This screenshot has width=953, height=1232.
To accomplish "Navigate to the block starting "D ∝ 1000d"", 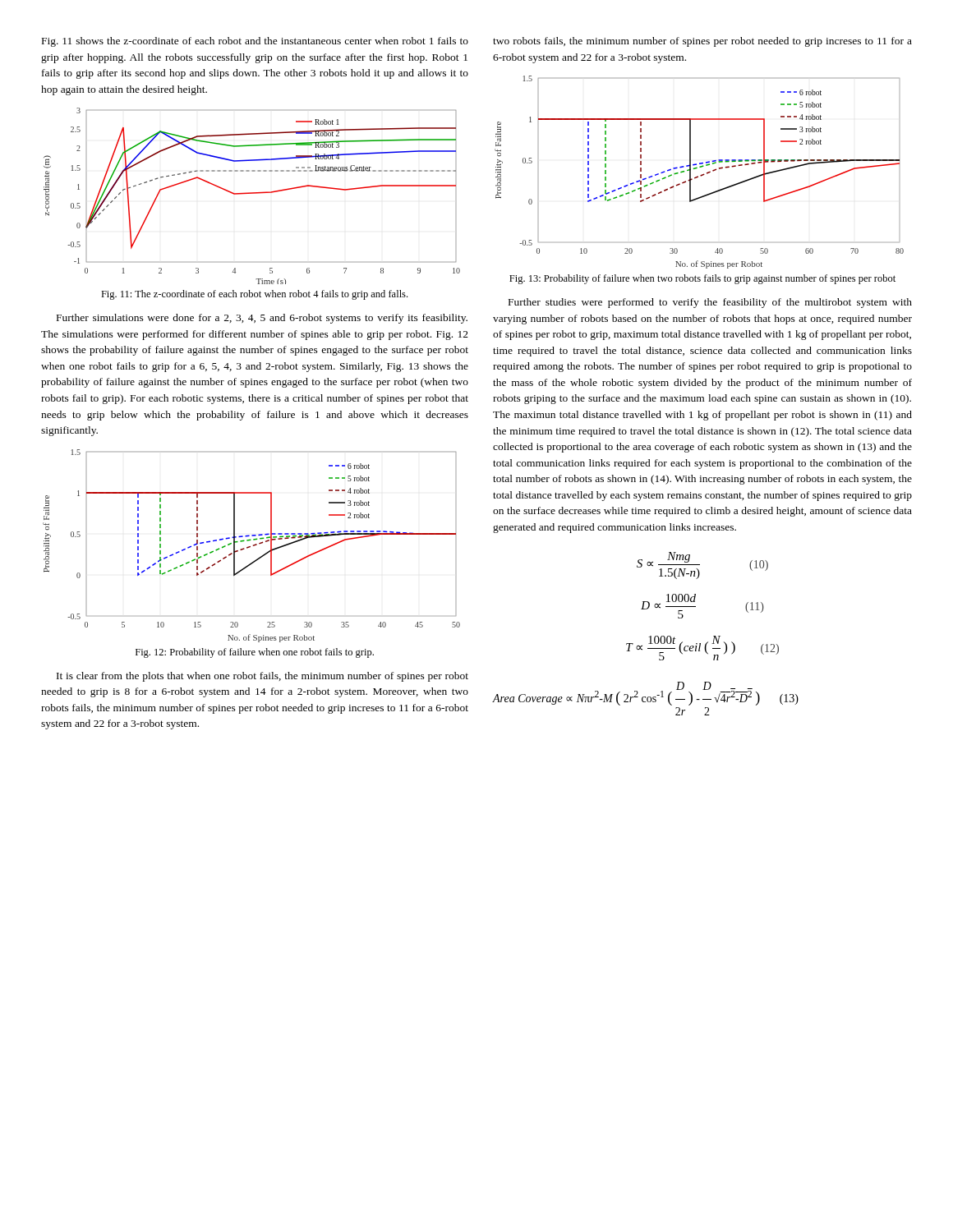I will [x=702, y=607].
